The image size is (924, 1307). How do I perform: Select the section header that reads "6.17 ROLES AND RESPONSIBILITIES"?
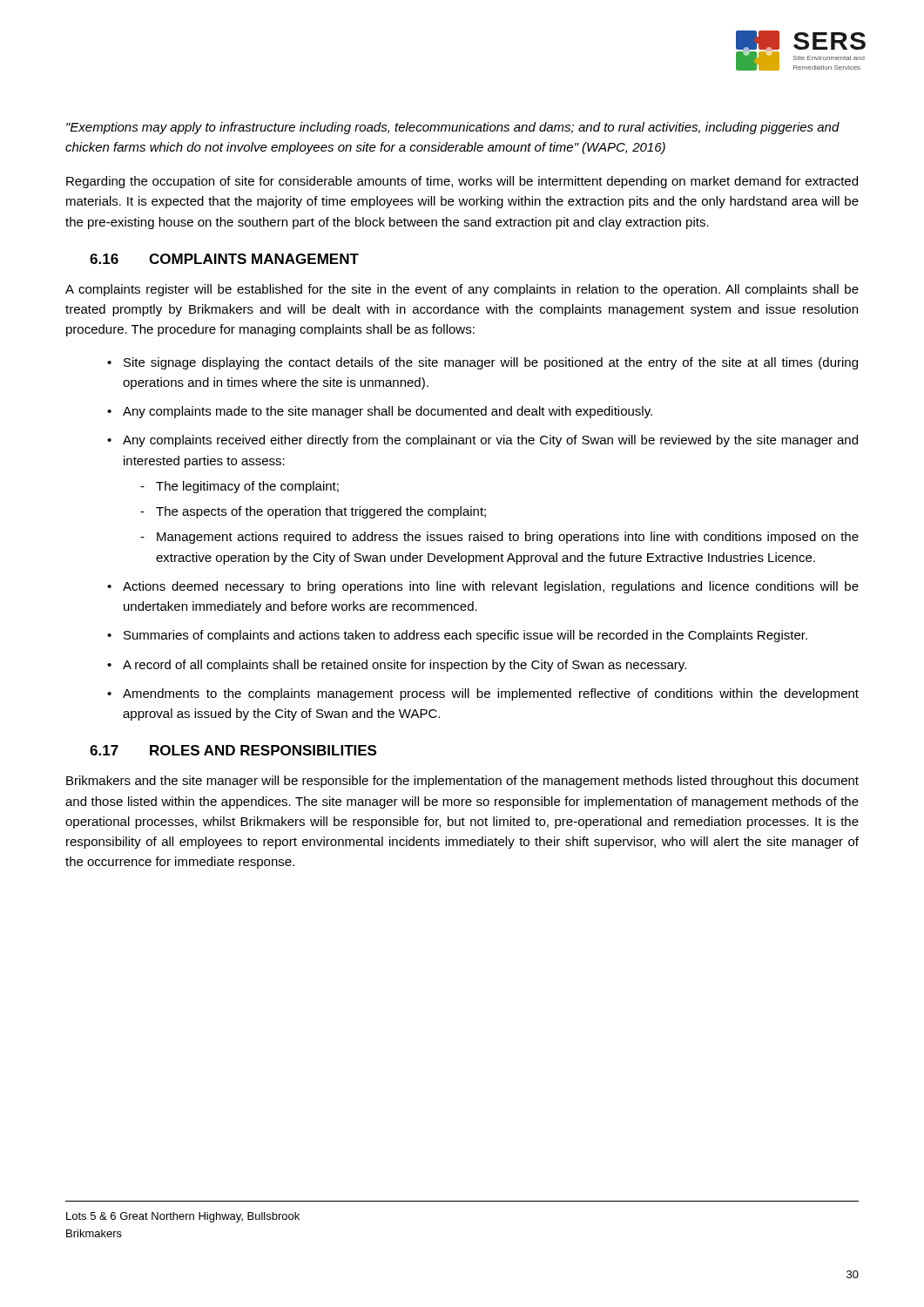coord(221,751)
